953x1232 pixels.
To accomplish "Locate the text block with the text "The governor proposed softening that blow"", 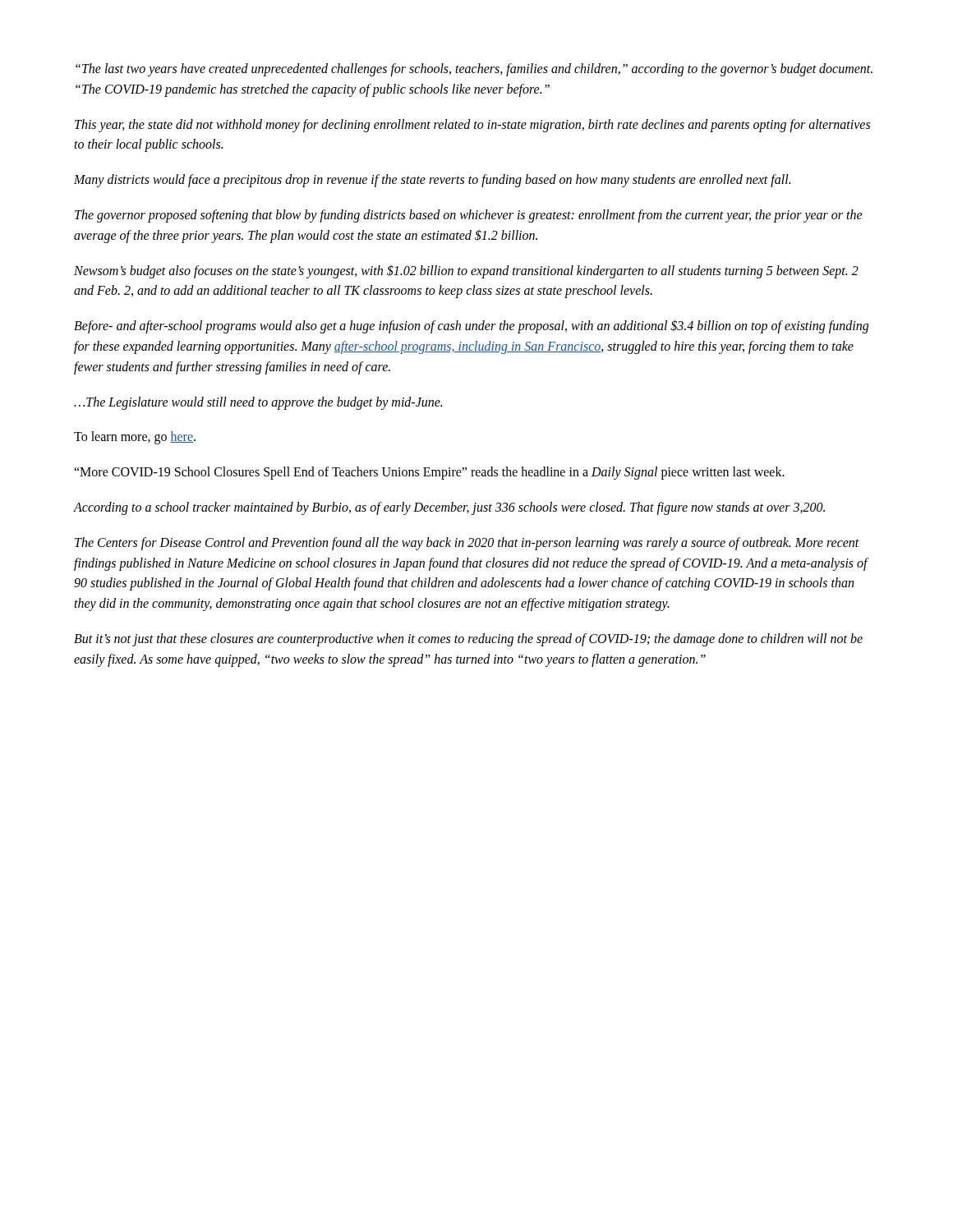I will point(476,226).
